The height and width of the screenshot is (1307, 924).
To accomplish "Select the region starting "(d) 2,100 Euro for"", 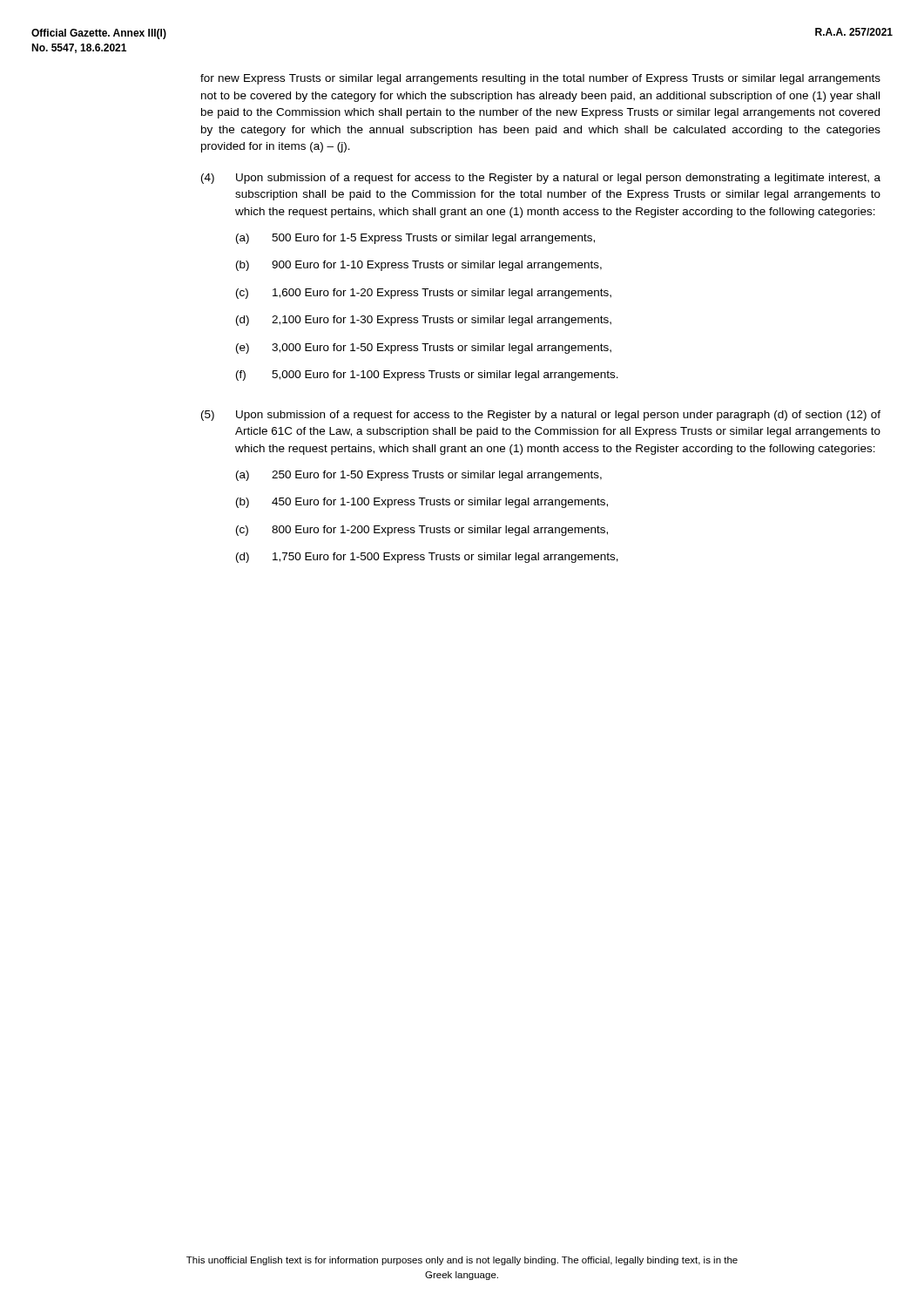I will click(x=558, y=320).
